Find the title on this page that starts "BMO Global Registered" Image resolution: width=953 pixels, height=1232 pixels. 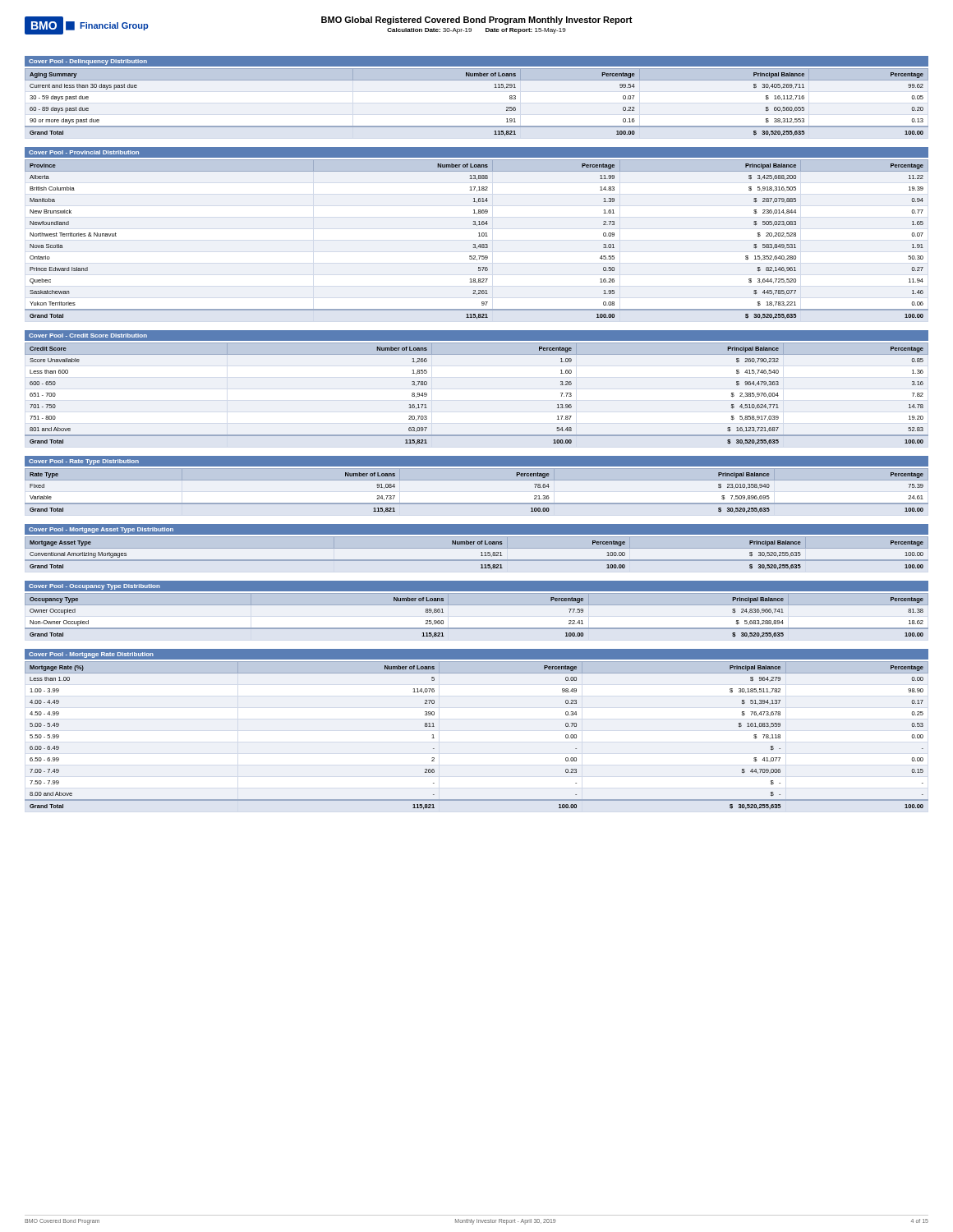pyautogui.click(x=476, y=24)
